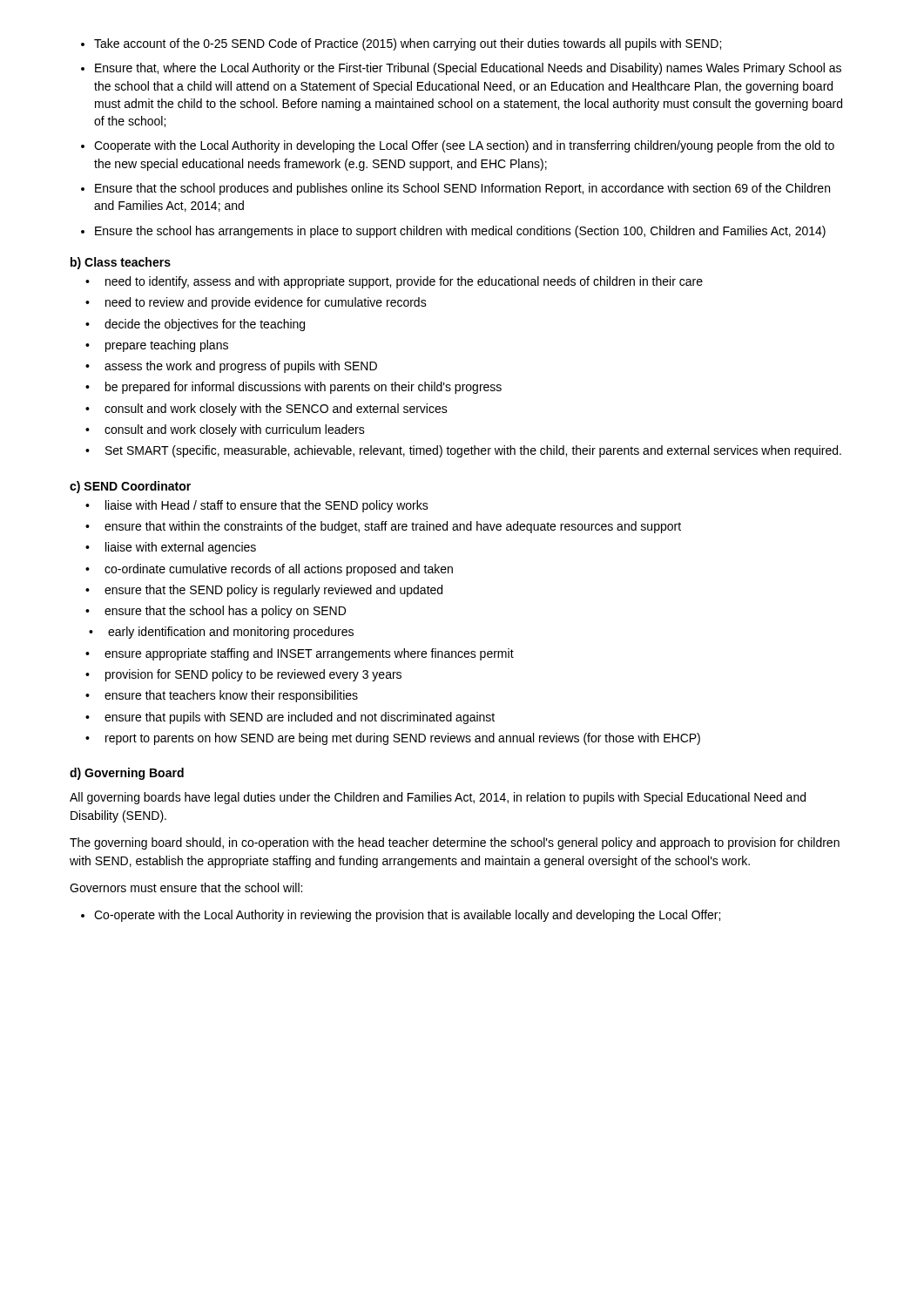Viewport: 924px width, 1307px height.
Task: Click on the region starting "Cooperate with the Local Authority in developing the"
Action: point(464,155)
